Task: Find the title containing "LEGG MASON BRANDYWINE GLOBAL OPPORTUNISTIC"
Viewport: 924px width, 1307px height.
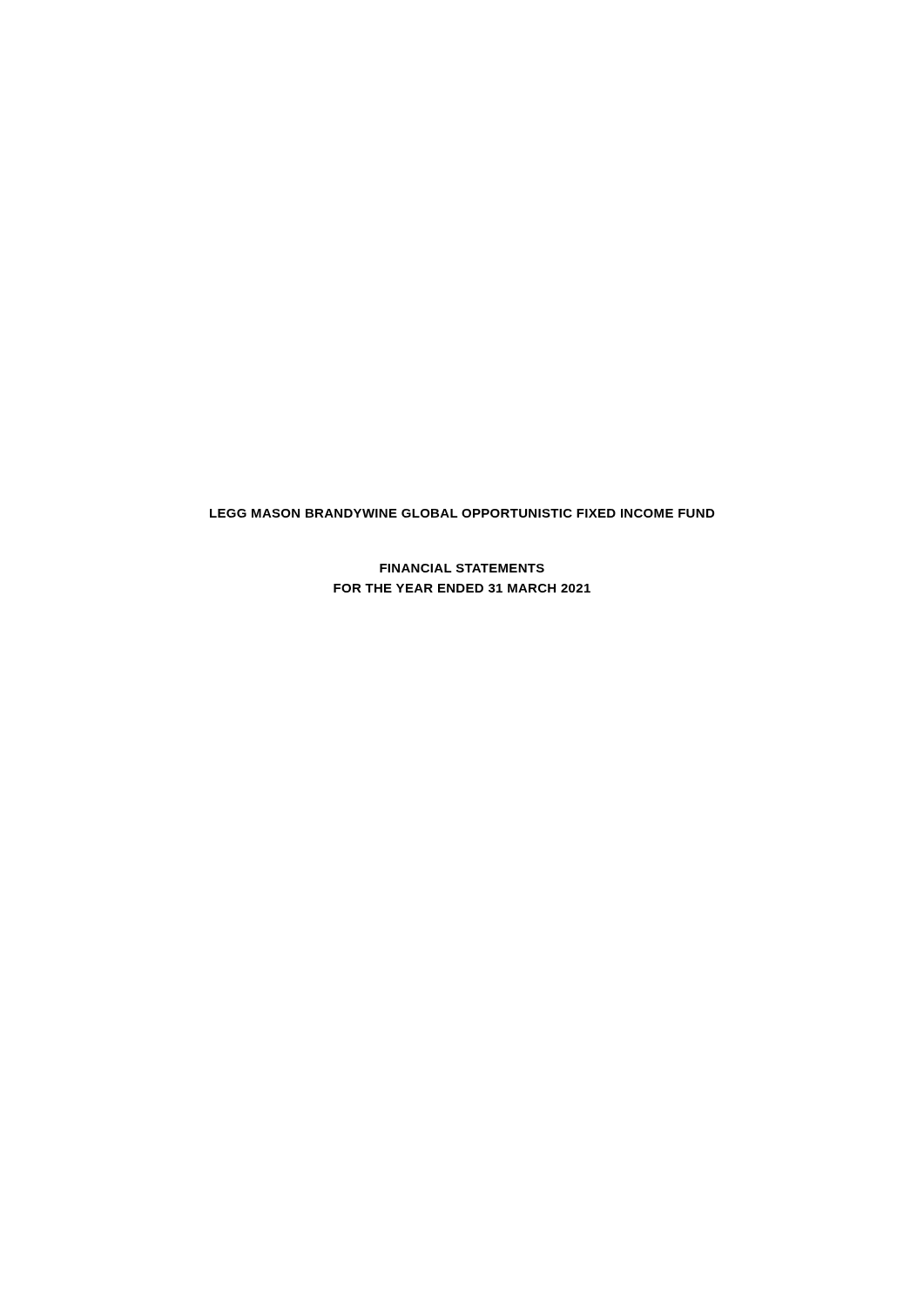Action: [x=462, y=513]
